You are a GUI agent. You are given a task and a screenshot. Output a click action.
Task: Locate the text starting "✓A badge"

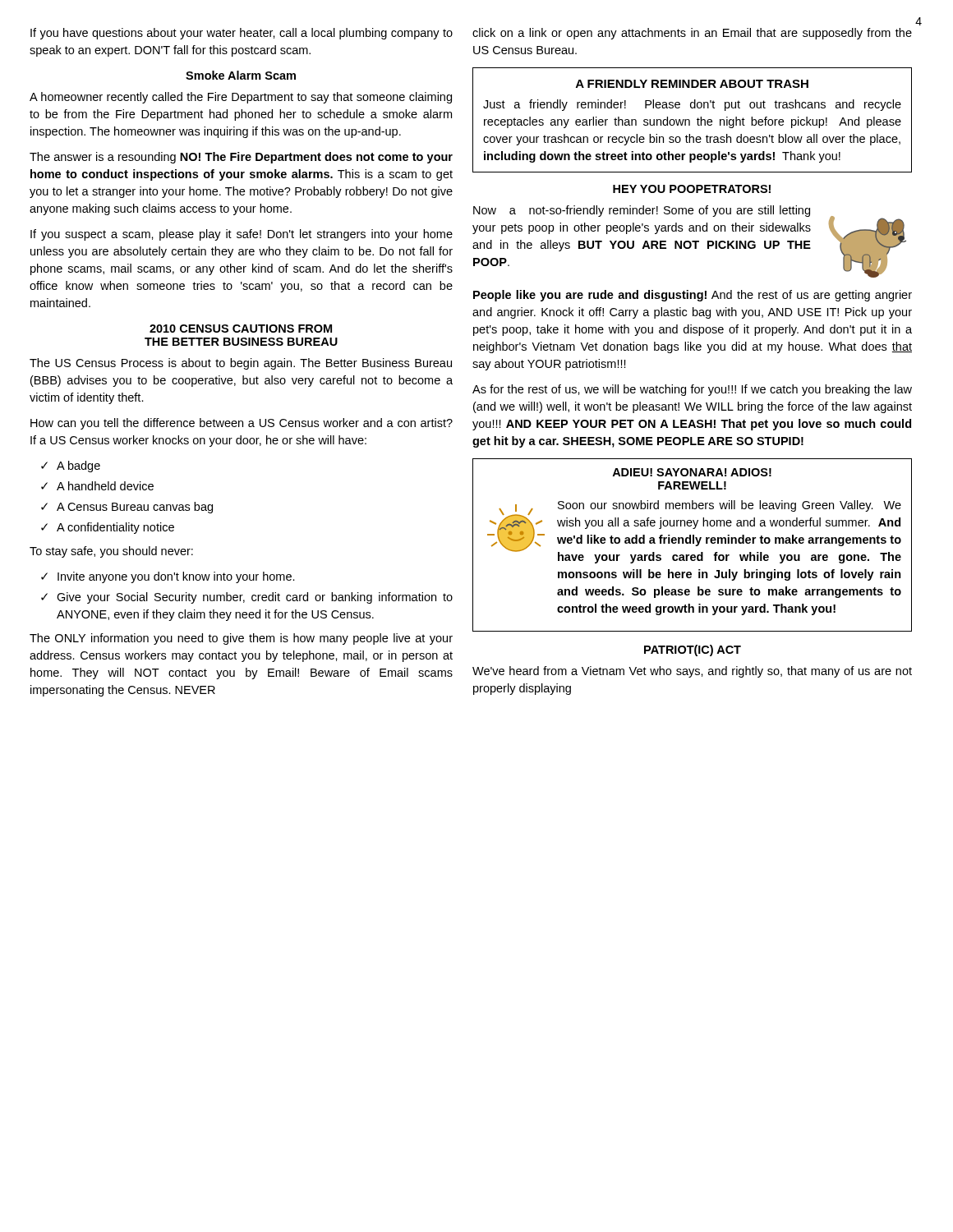[x=70, y=466]
